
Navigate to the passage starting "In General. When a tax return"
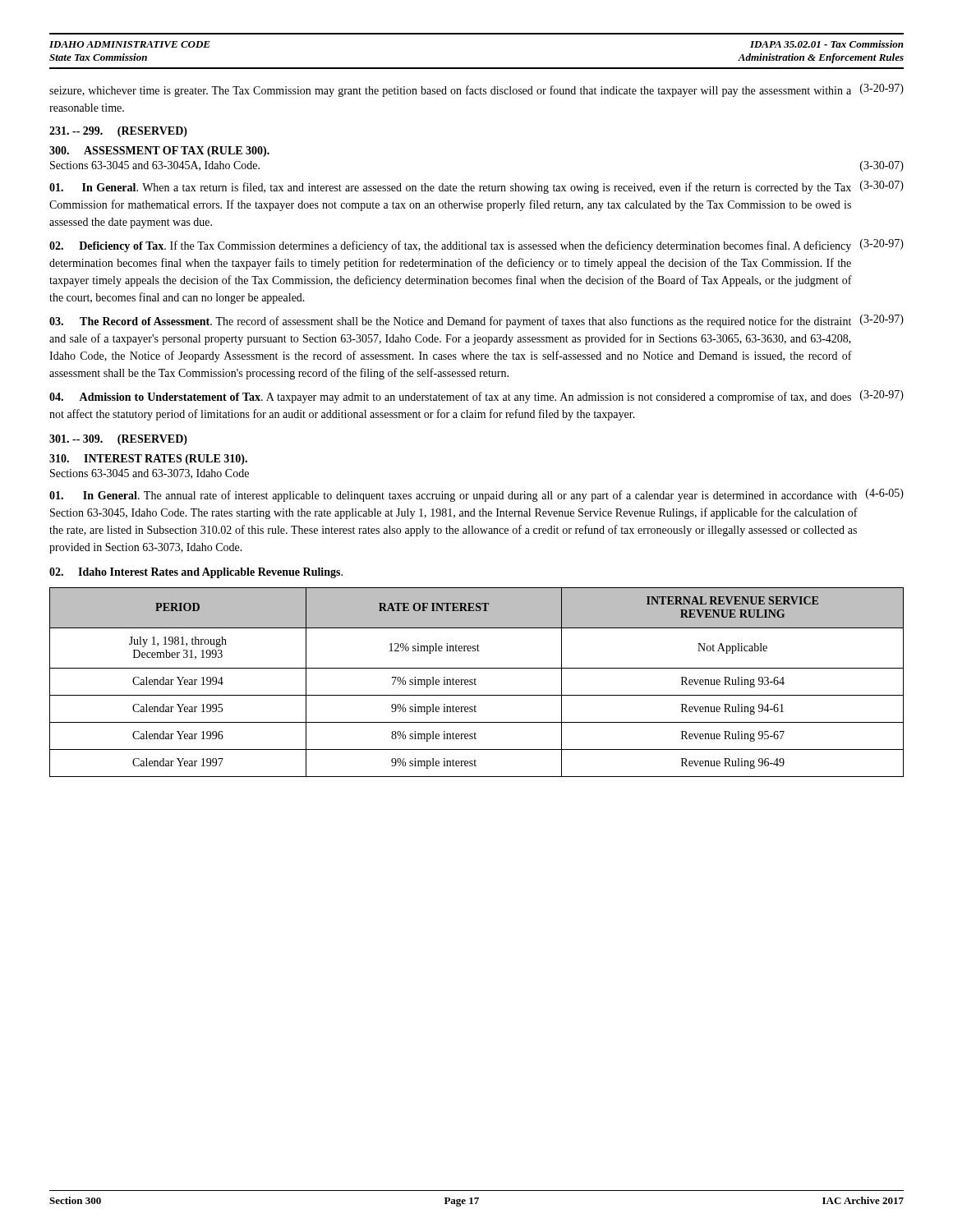click(476, 205)
